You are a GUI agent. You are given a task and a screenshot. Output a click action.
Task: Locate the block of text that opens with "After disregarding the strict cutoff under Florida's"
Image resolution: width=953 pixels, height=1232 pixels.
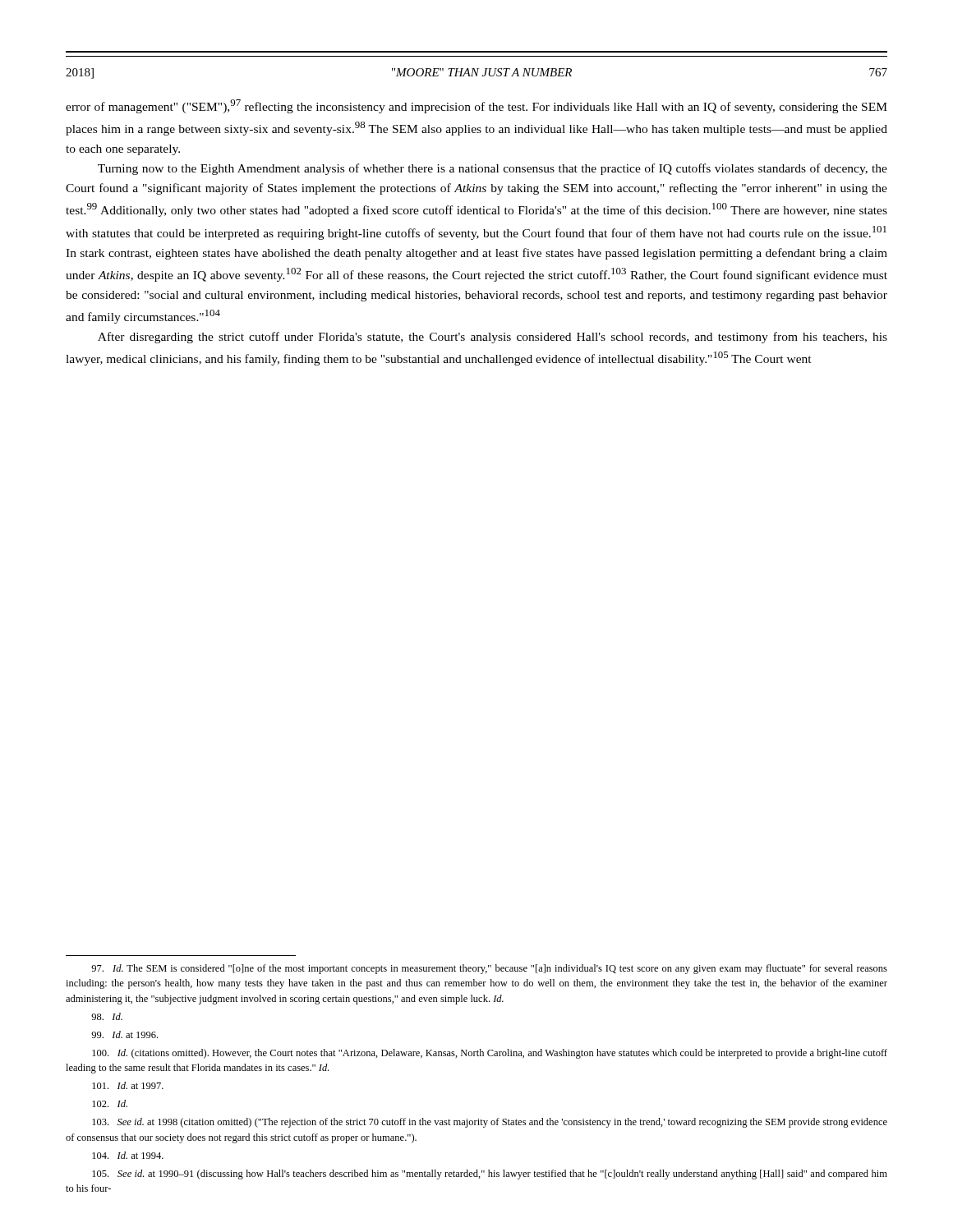click(x=476, y=348)
